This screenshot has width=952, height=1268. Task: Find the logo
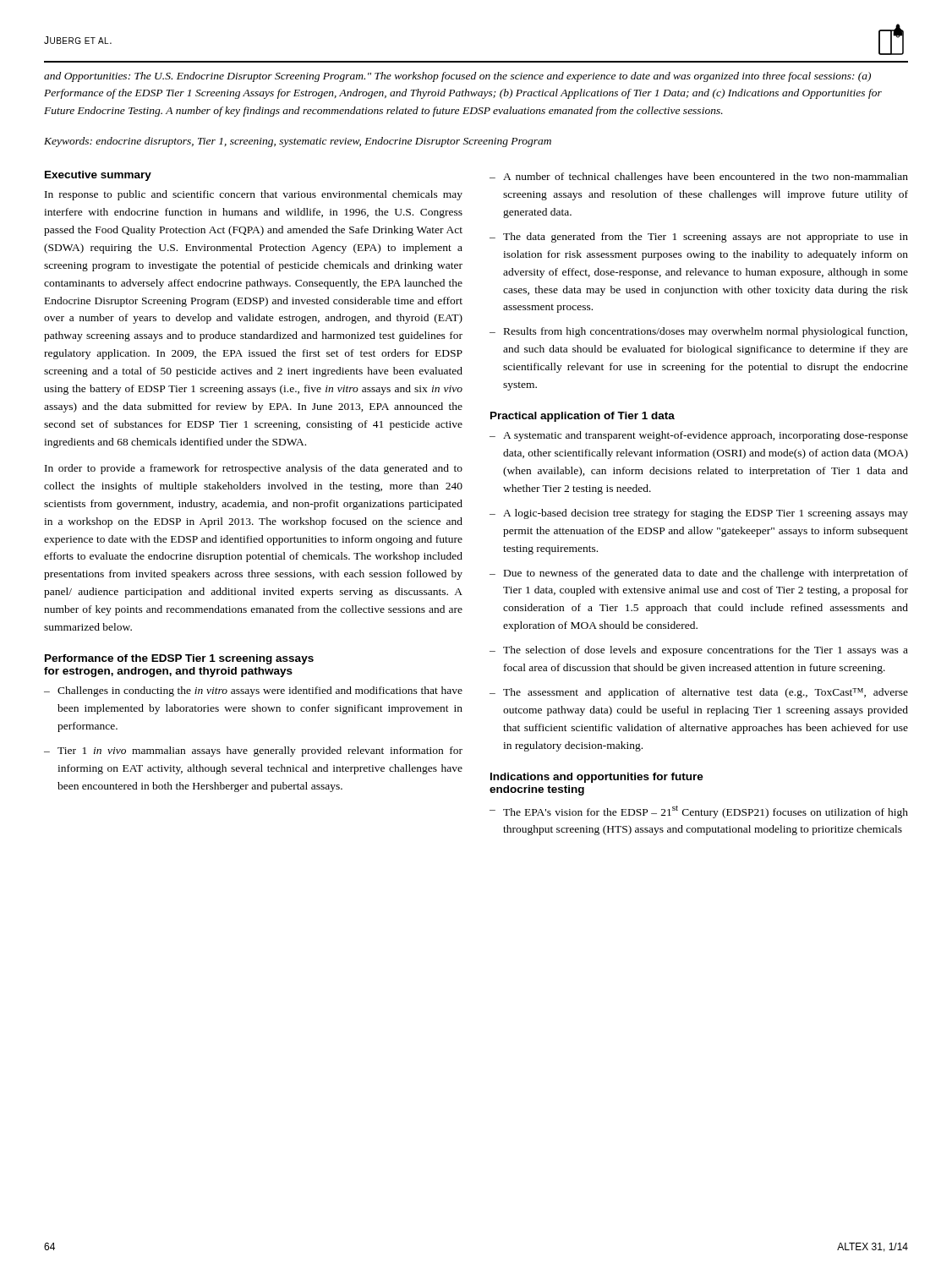point(891,41)
